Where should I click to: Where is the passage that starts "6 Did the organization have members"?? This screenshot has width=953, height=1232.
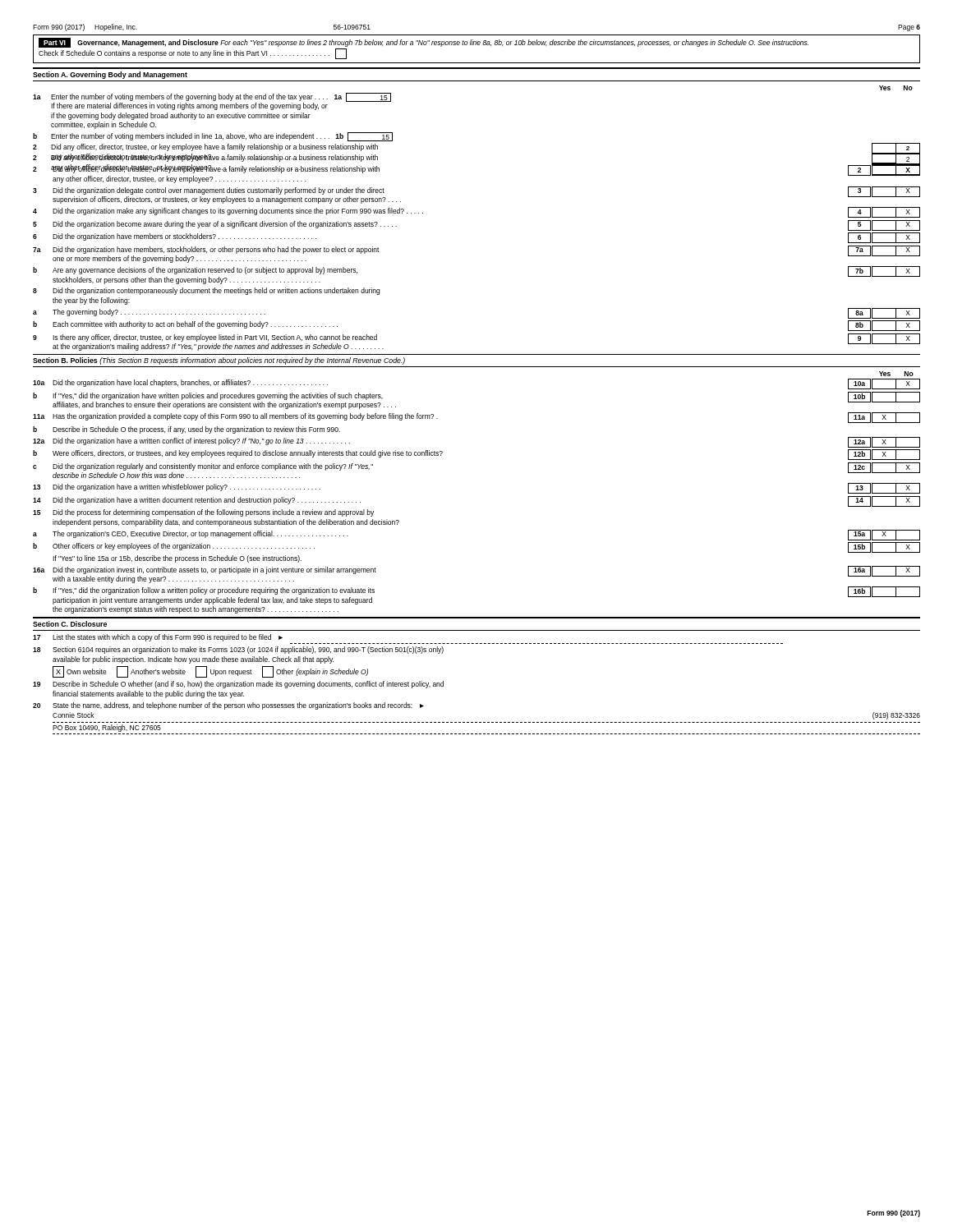pyautogui.click(x=118, y=238)
